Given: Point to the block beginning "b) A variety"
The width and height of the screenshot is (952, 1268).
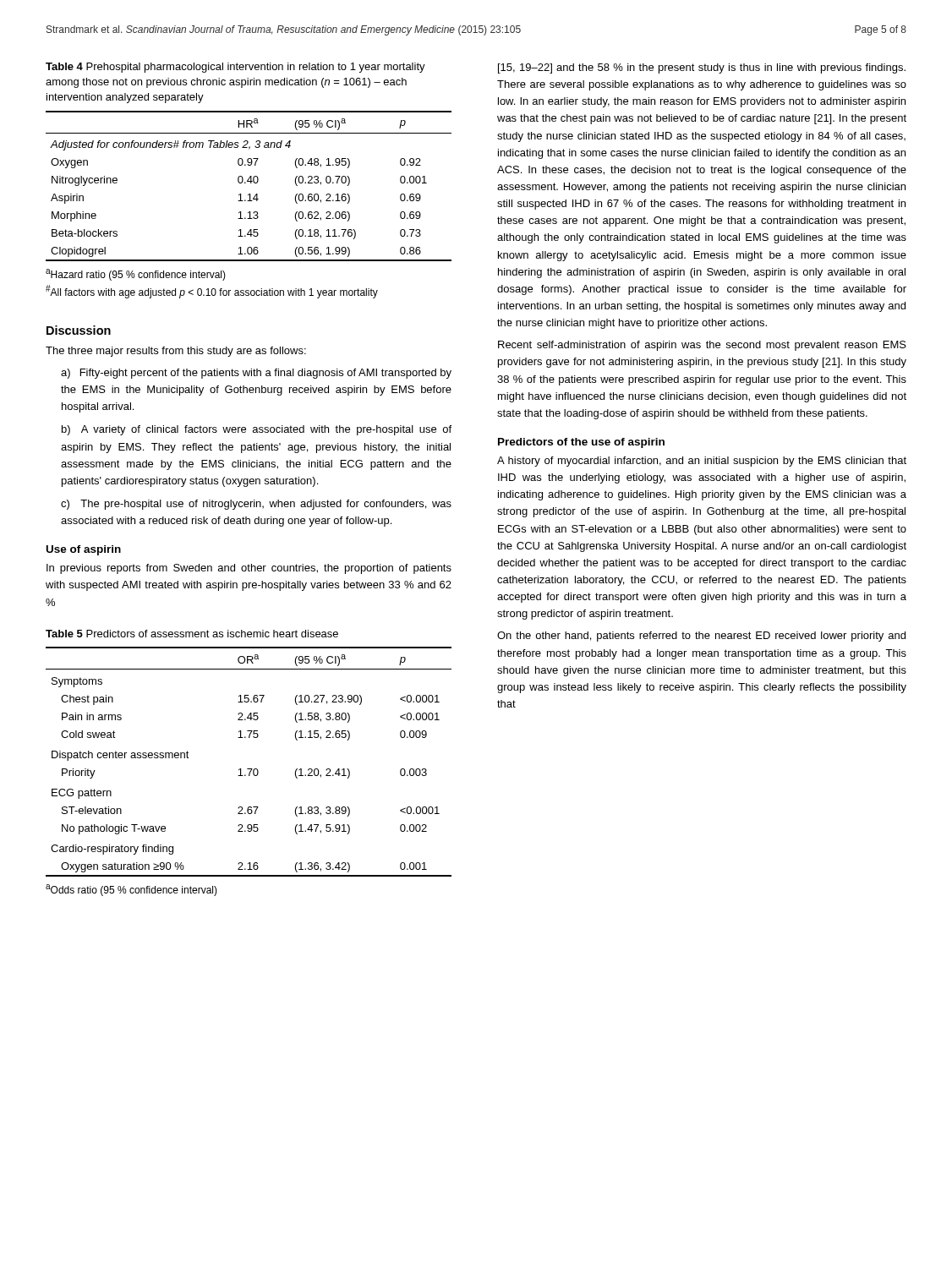Looking at the screenshot, I should coord(256,454).
